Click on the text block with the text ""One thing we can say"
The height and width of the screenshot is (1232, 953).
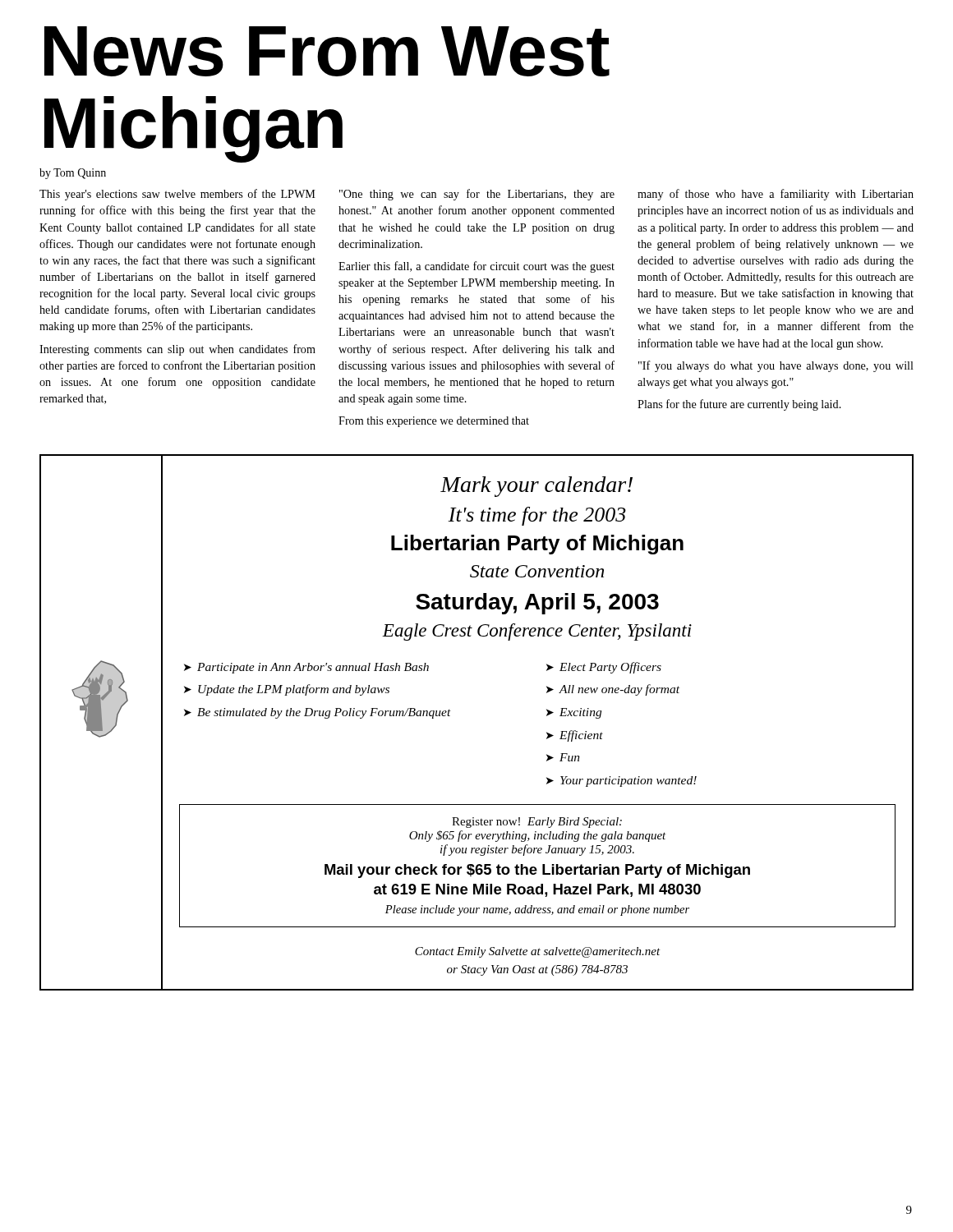pos(476,307)
